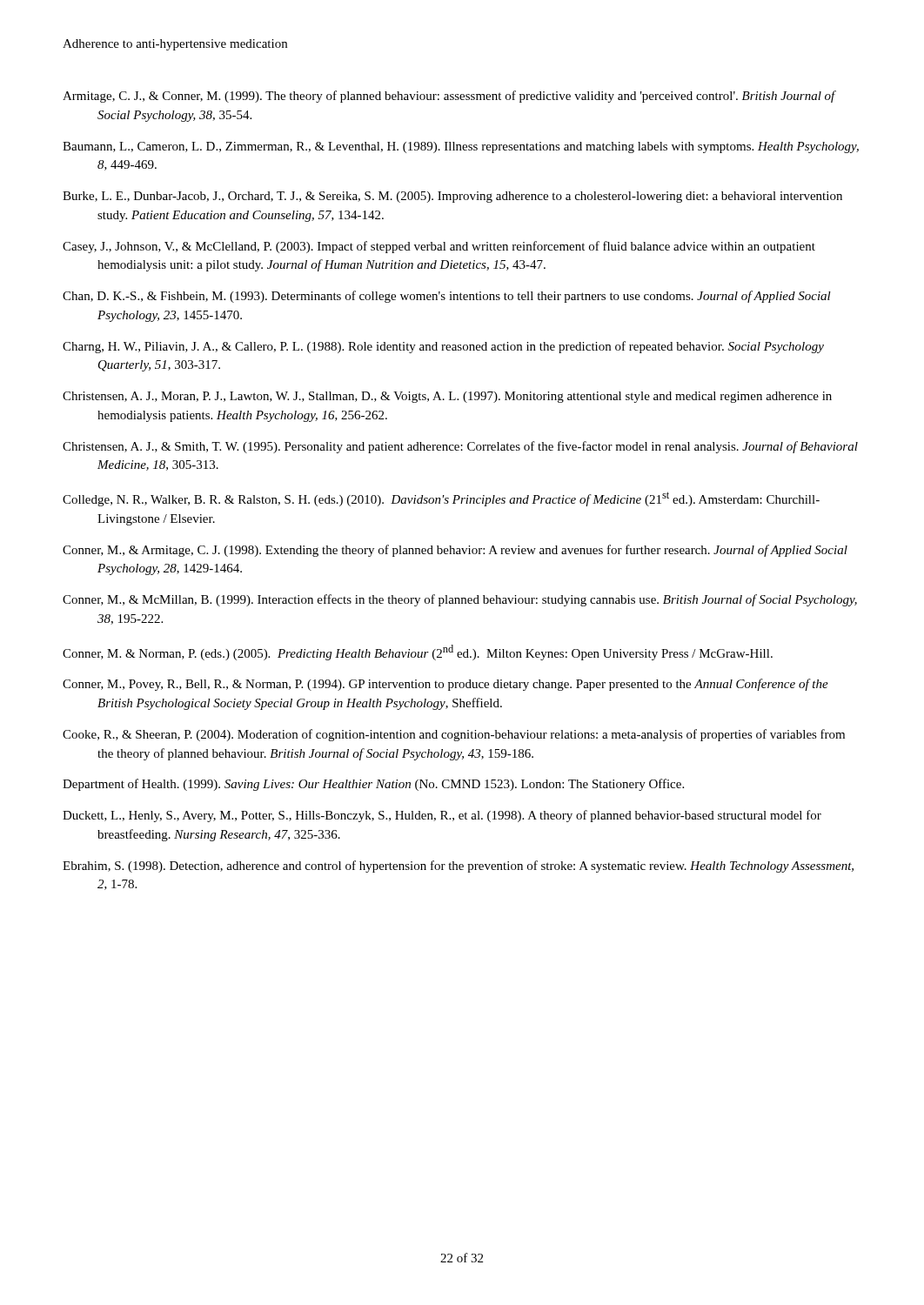Click the passage that begins "Conner, M., & Armitage, C. J."
This screenshot has height=1305, width=924.
[455, 559]
